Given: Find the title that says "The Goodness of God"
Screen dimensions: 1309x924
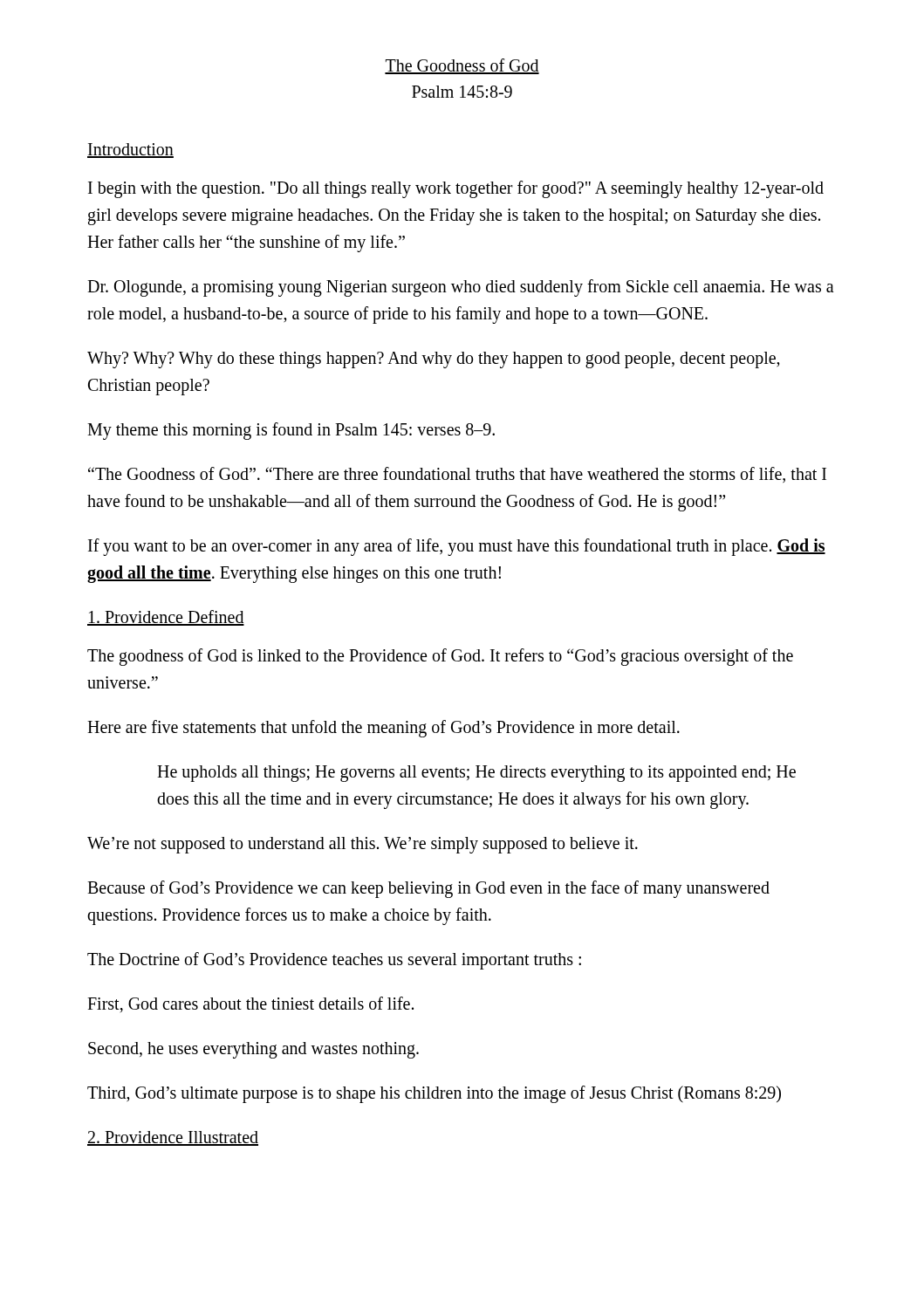Looking at the screenshot, I should point(462,79).
